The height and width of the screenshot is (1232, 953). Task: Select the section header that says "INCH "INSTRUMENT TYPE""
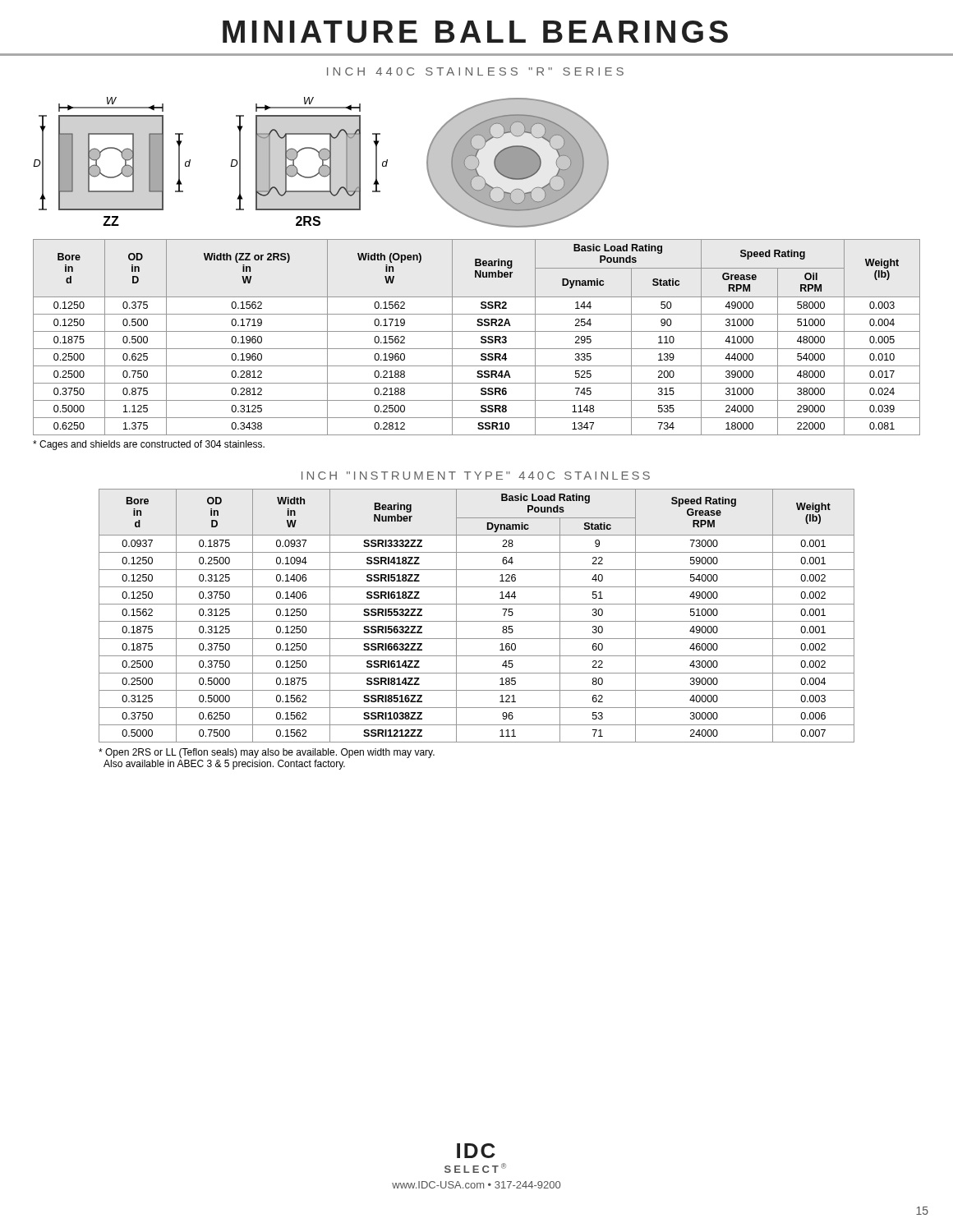(x=476, y=475)
